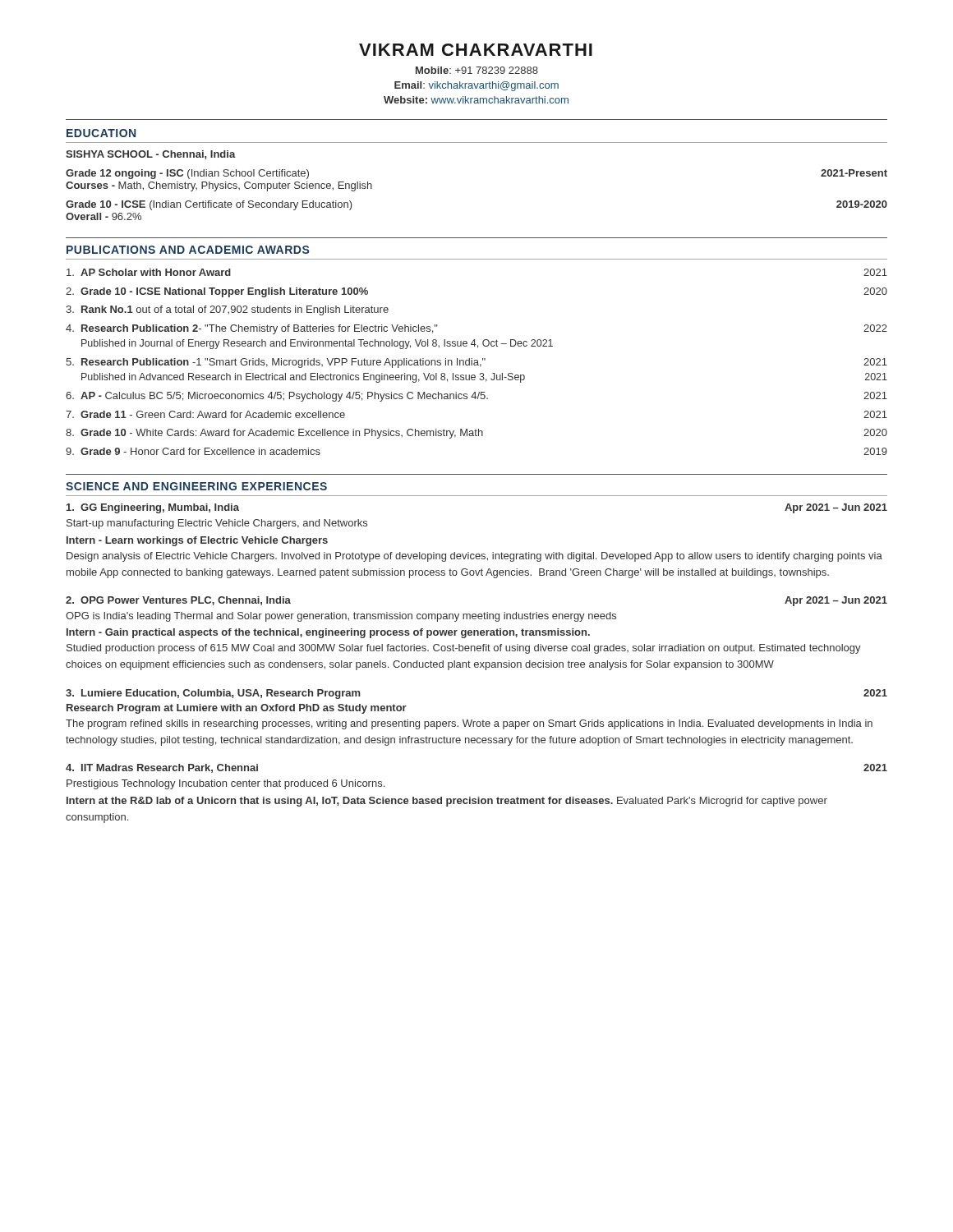Locate the passage starting "4. Research Publication"
953x1232 pixels.
[476, 336]
